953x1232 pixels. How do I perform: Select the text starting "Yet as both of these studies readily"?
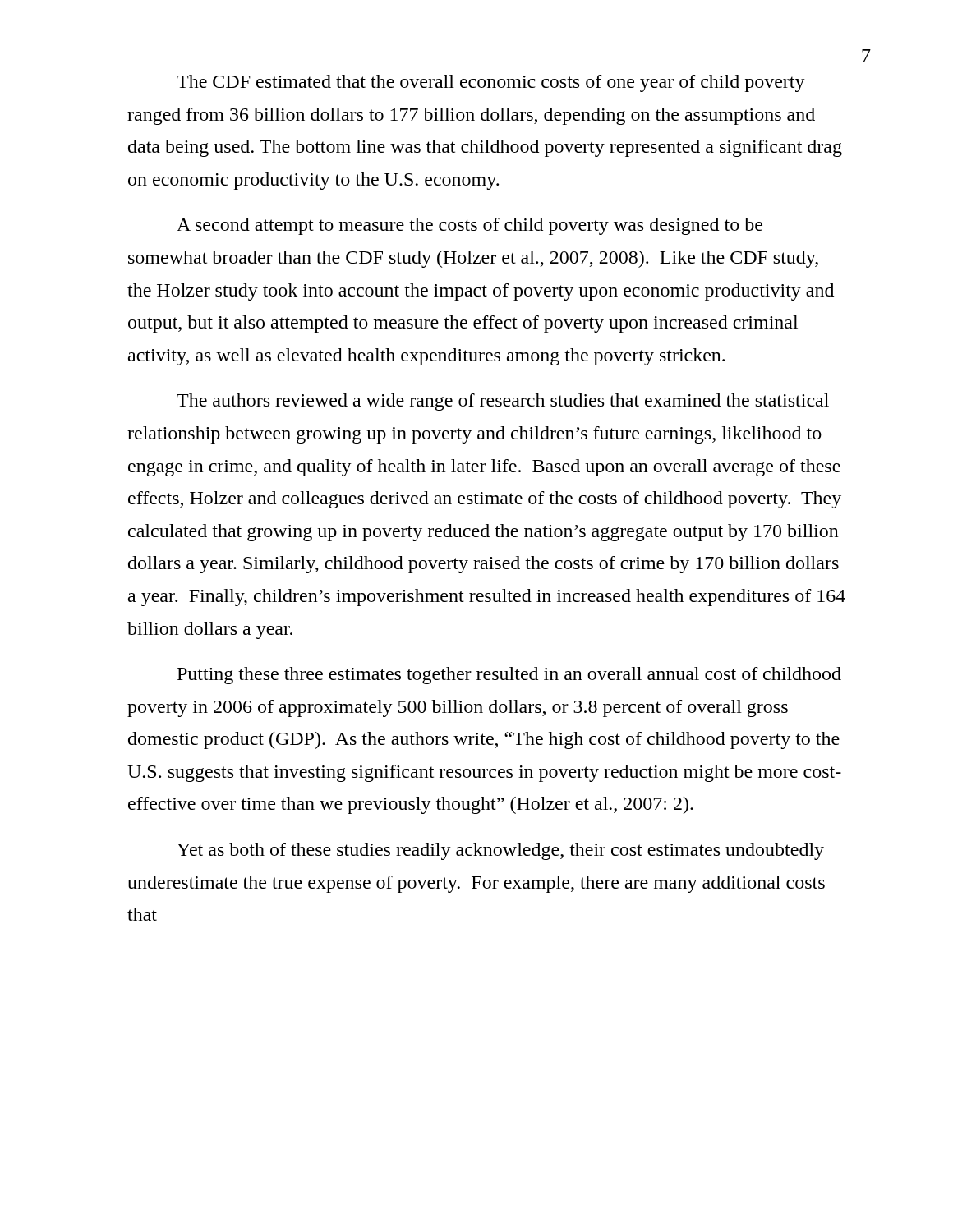pos(487,882)
